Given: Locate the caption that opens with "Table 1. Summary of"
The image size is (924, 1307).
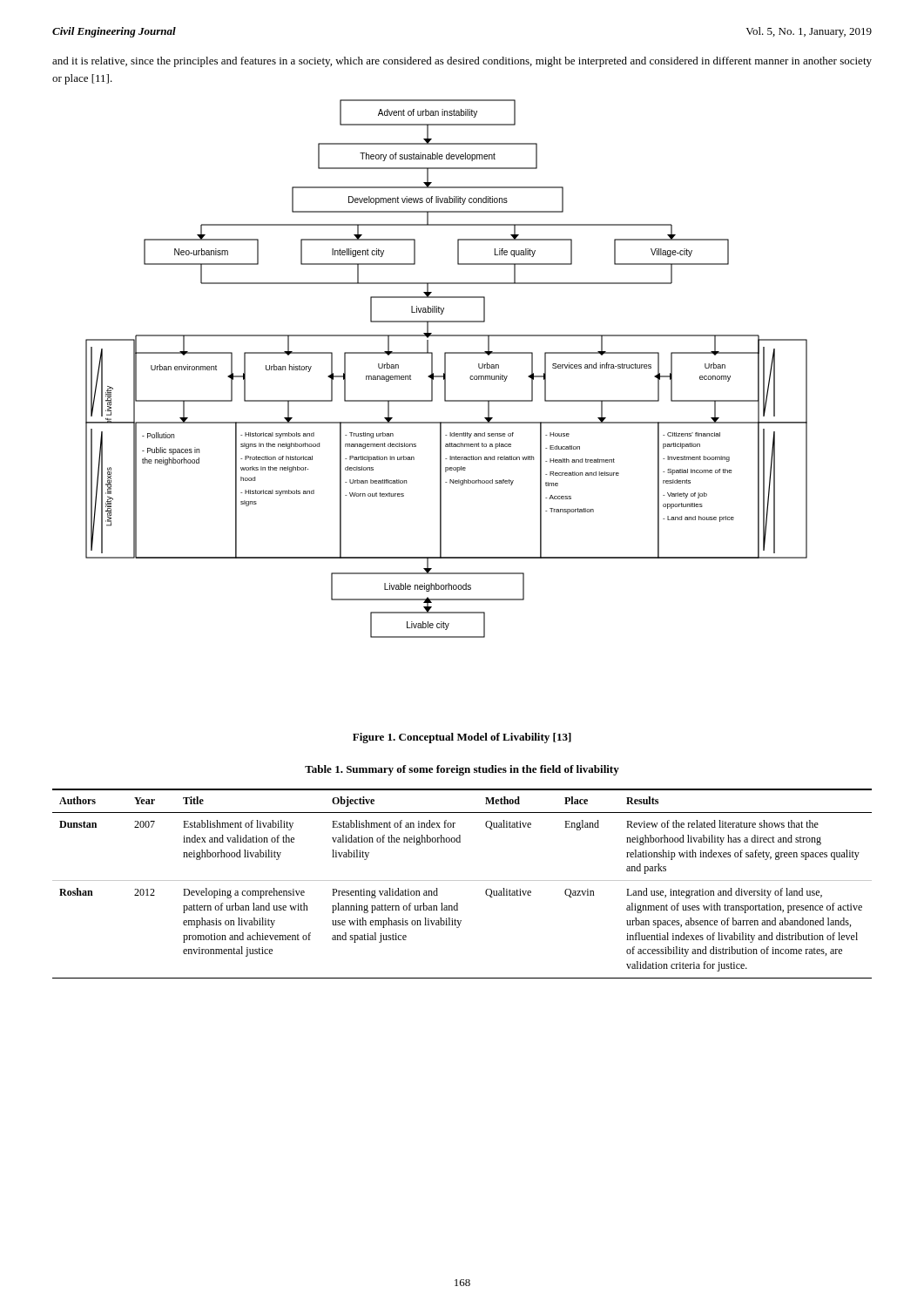Looking at the screenshot, I should (462, 769).
